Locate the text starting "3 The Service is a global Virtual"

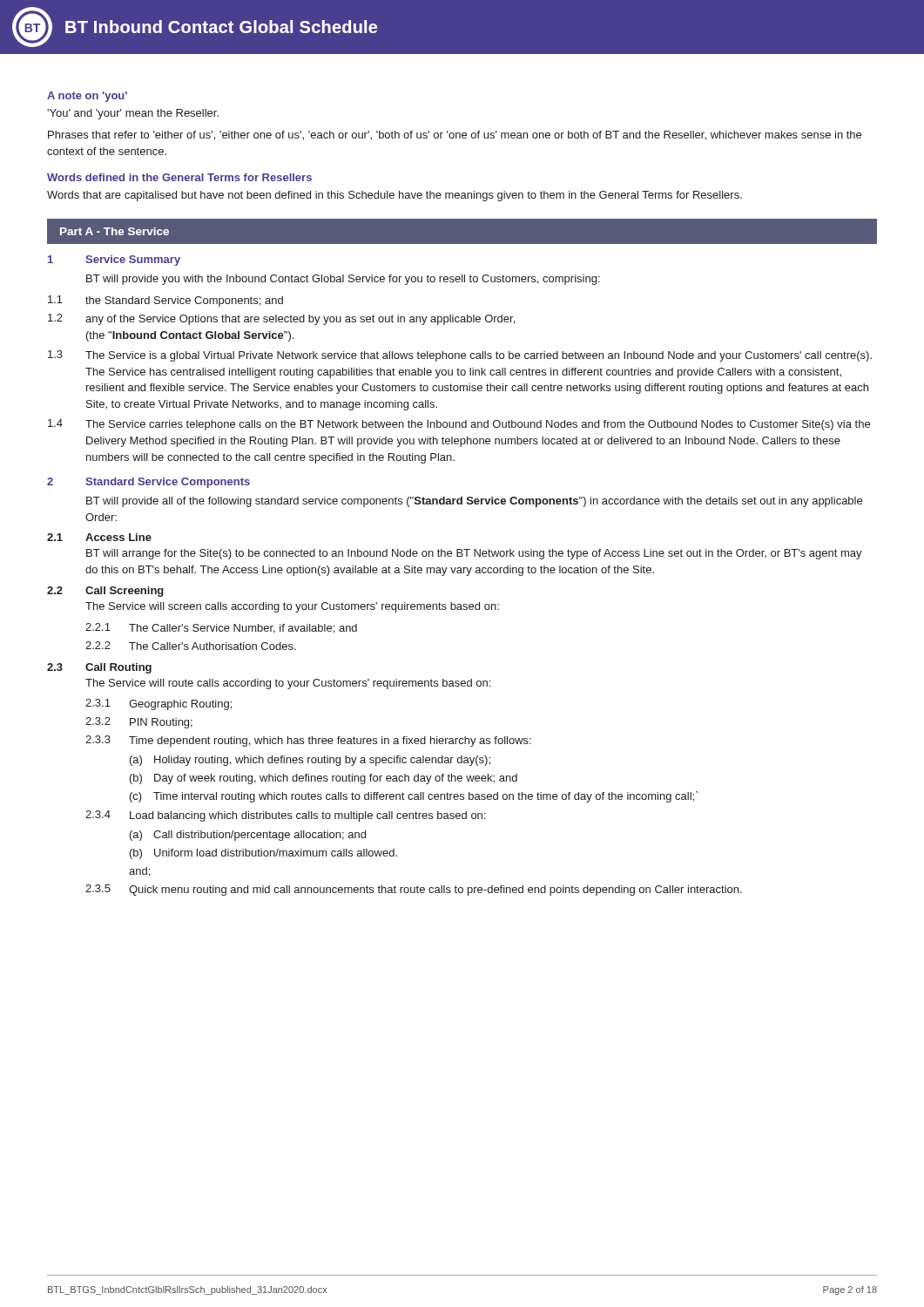tap(462, 380)
